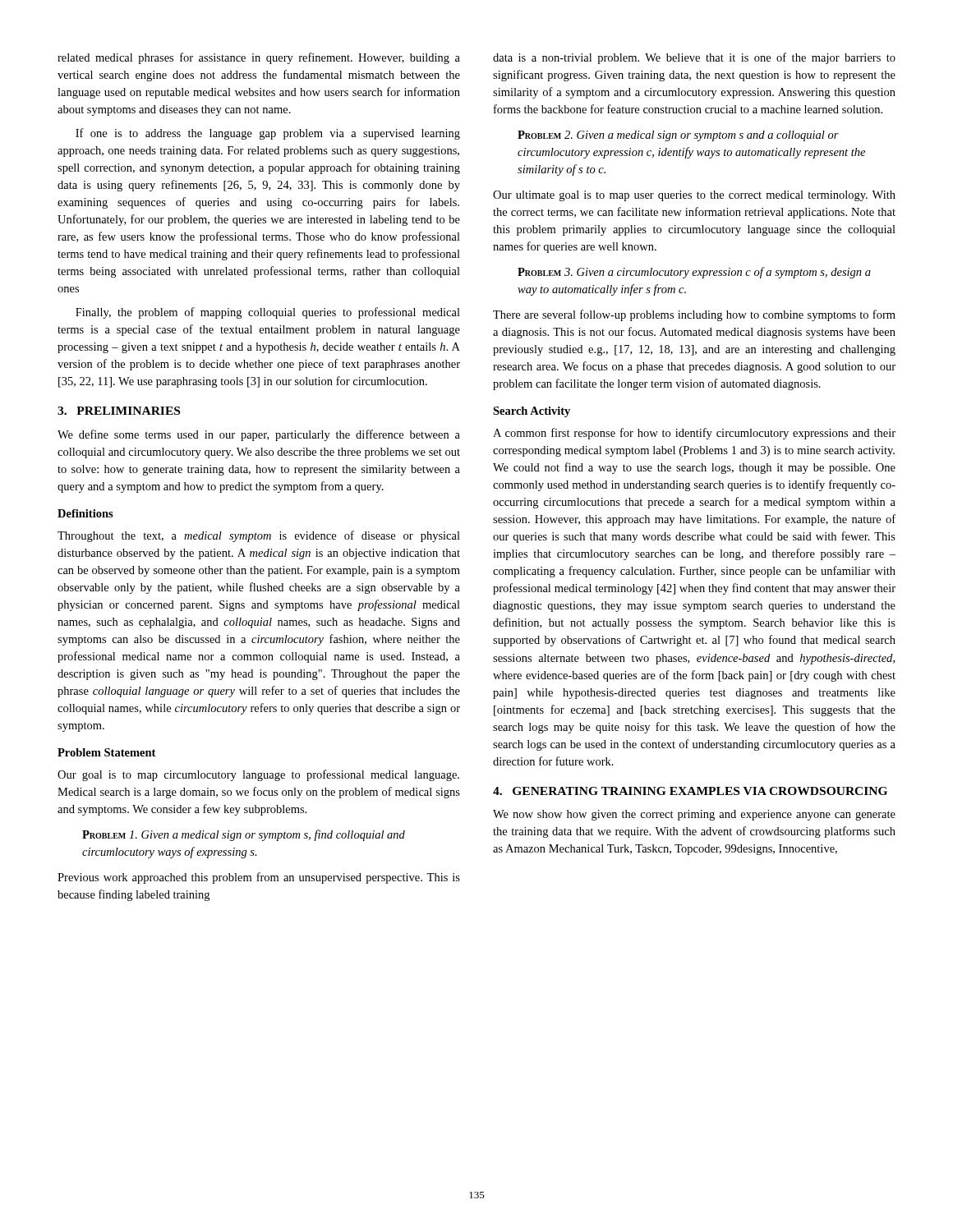Find the element starting "Our goal is"

point(259,792)
